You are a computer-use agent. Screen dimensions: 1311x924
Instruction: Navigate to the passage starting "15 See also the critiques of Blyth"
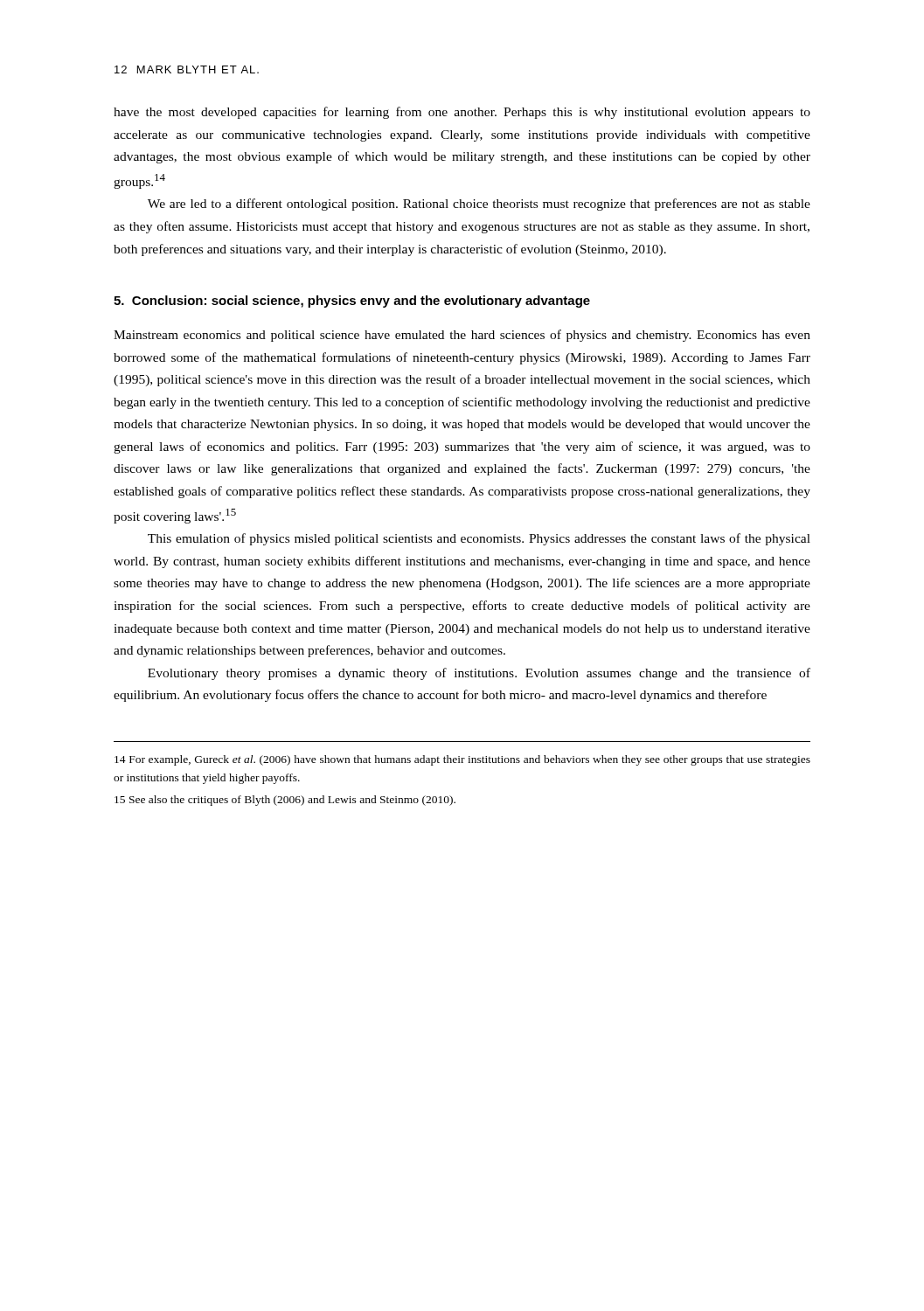(x=285, y=799)
